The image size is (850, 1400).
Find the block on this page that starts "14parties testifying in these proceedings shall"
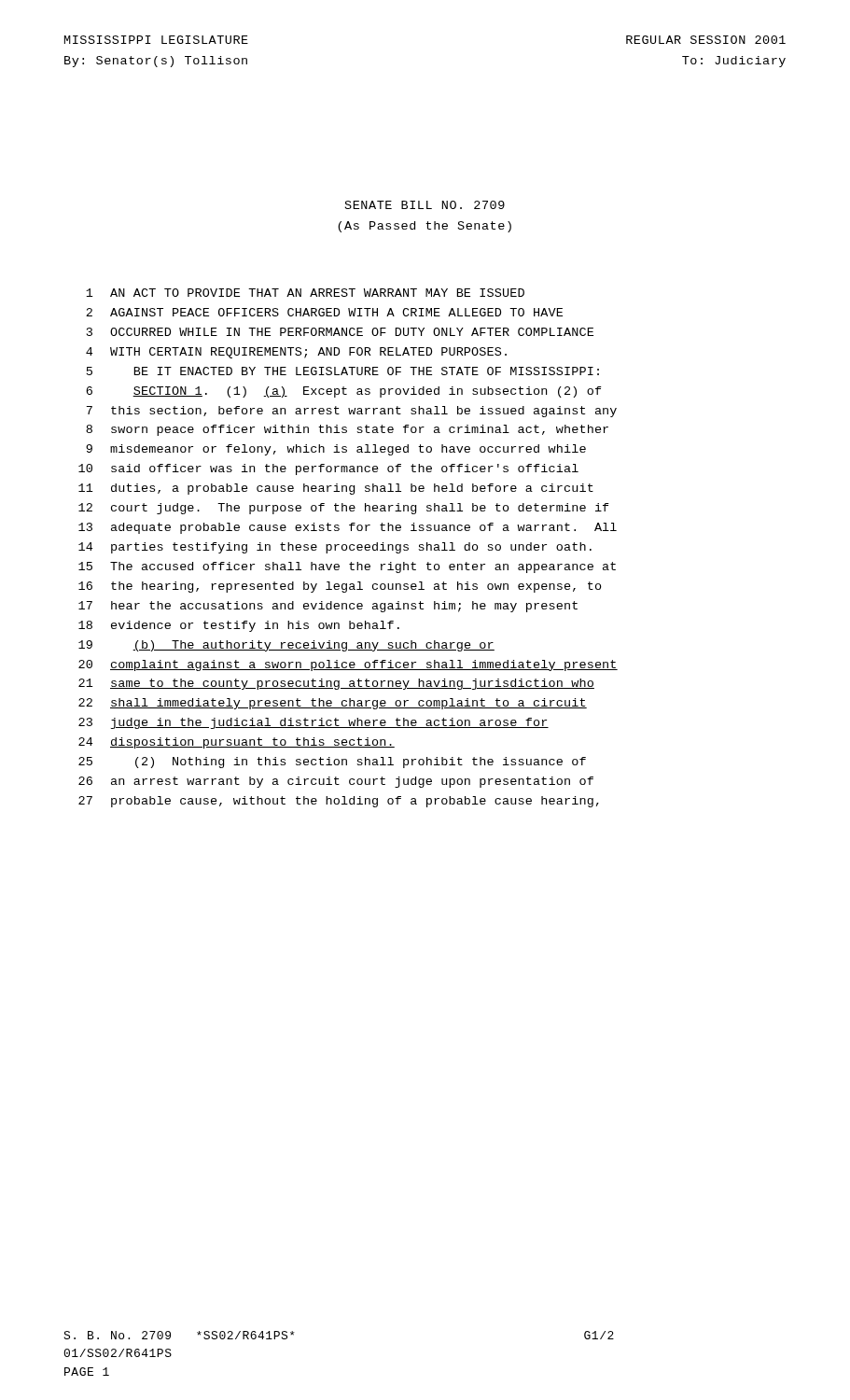[425, 548]
